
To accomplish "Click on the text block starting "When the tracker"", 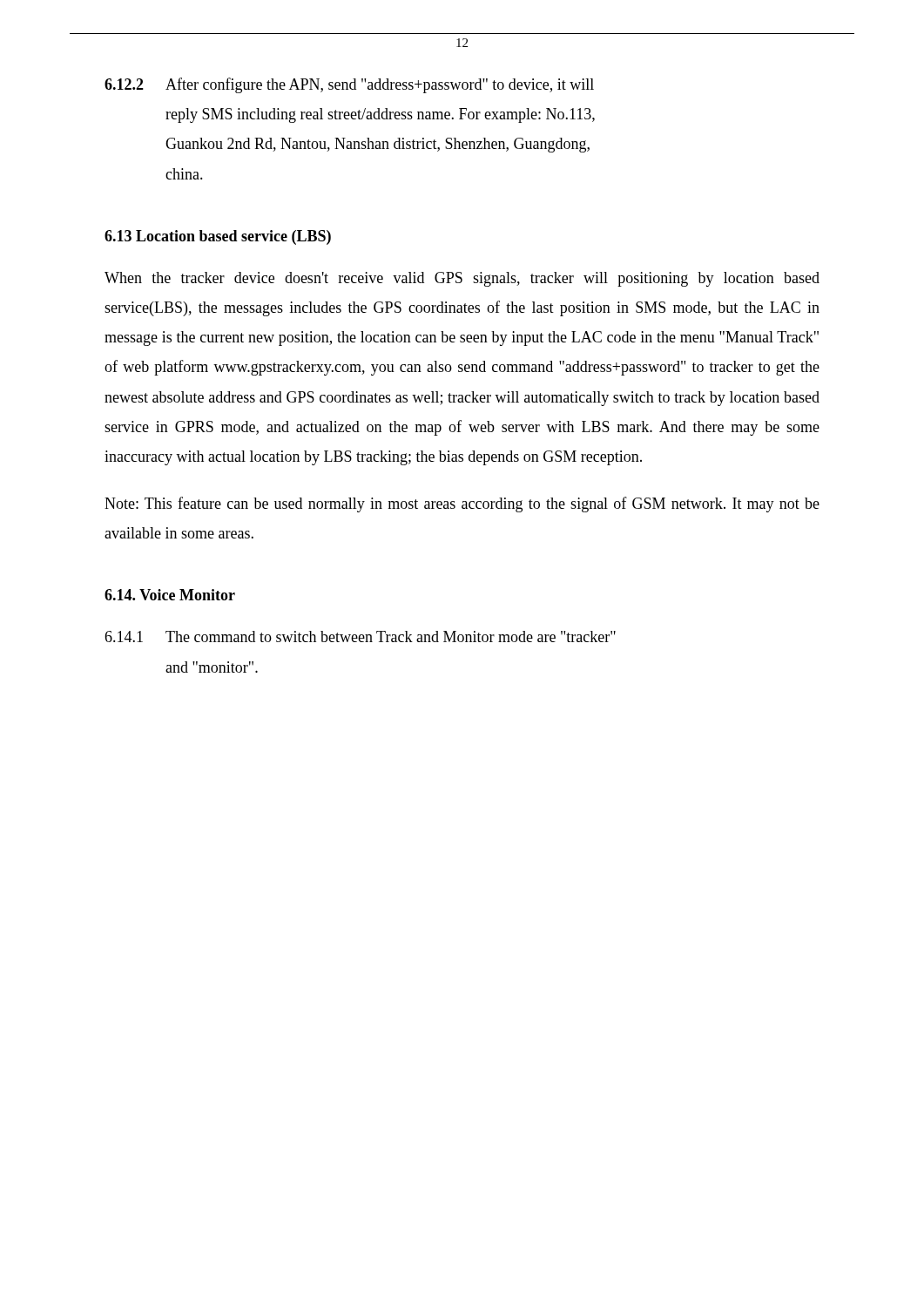I will [x=462, y=367].
